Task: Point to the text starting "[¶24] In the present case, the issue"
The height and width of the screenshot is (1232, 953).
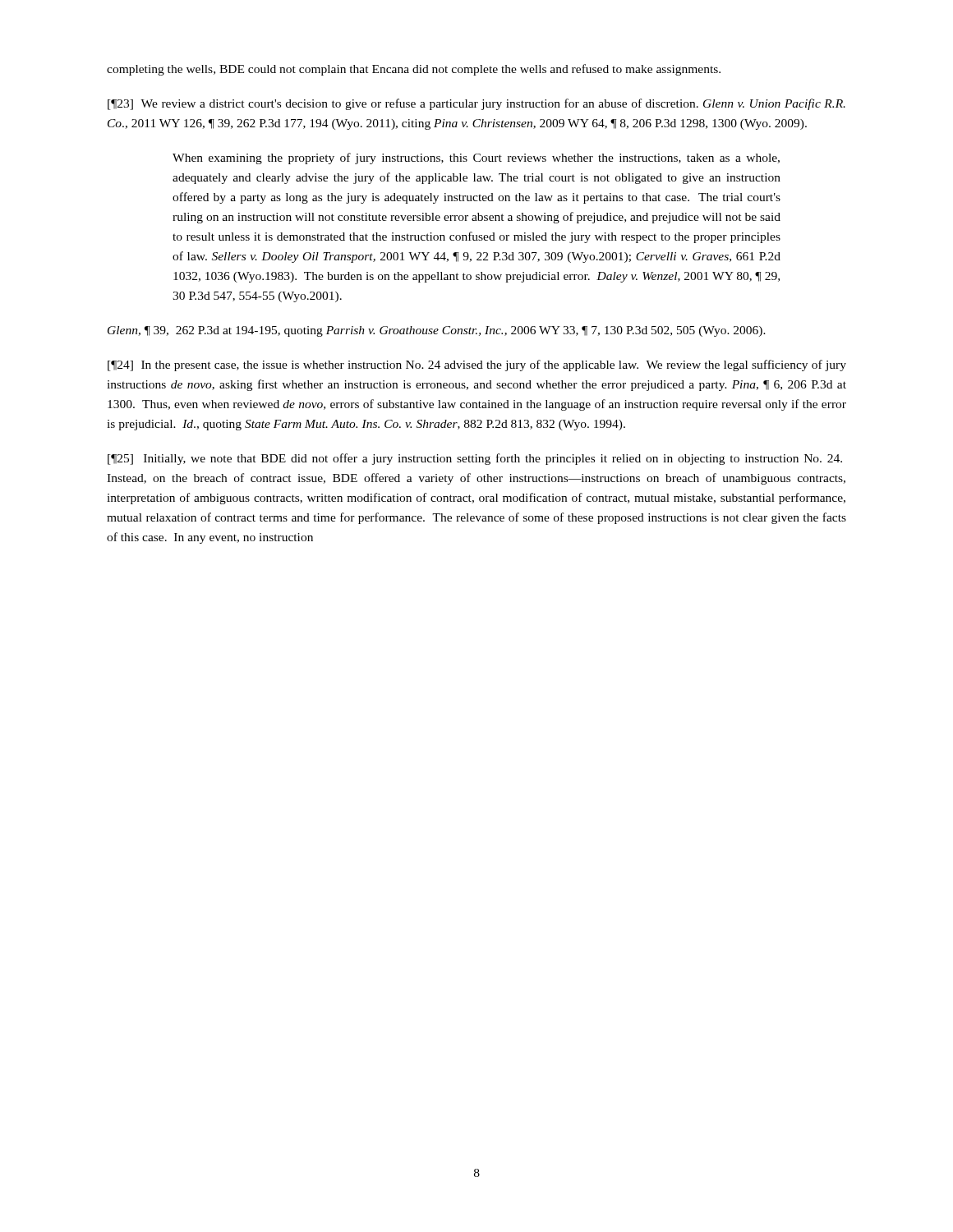Action: point(476,394)
